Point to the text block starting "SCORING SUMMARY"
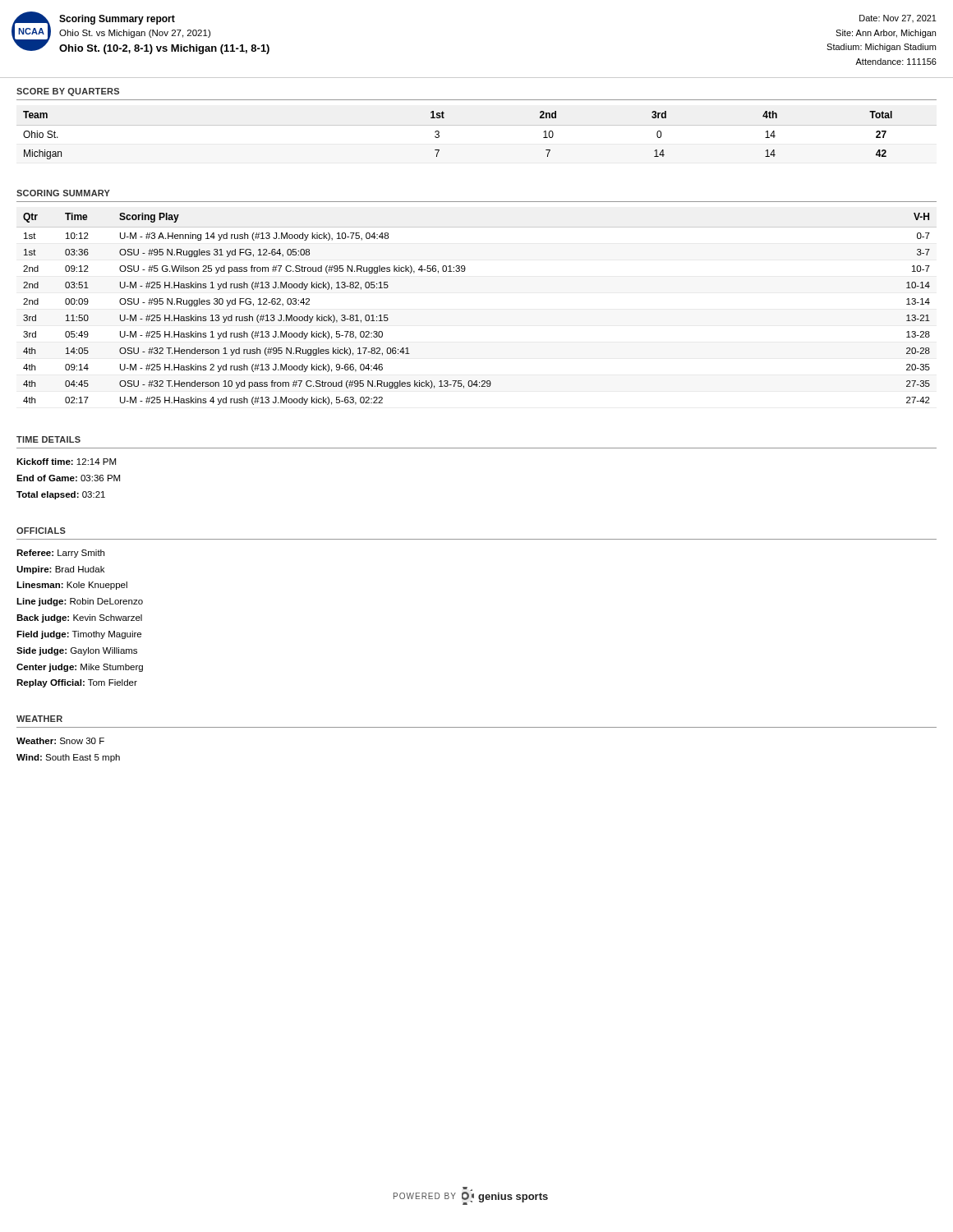This screenshot has width=953, height=1232. (x=63, y=193)
